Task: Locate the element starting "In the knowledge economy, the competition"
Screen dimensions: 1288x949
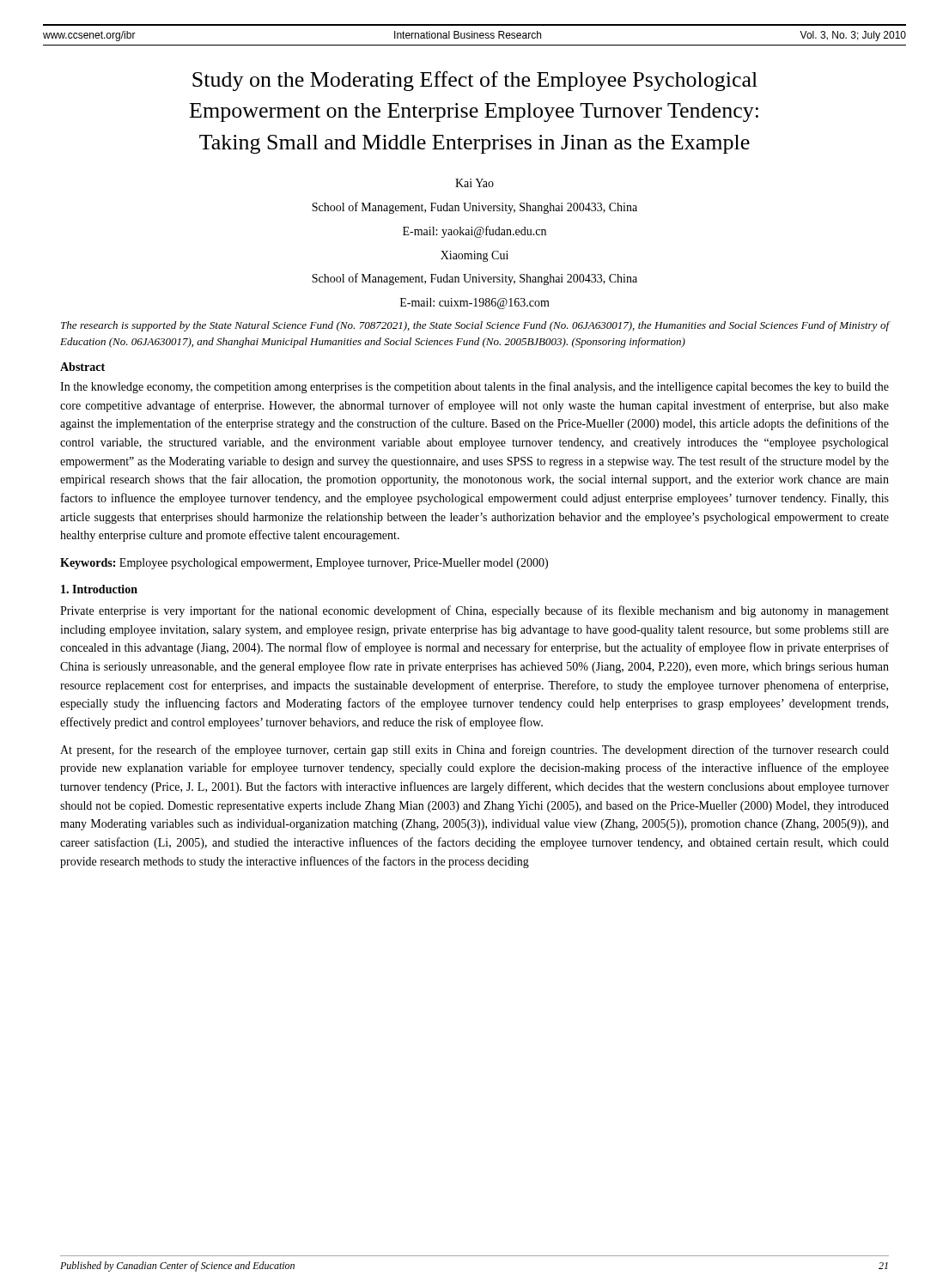Action: tap(474, 461)
